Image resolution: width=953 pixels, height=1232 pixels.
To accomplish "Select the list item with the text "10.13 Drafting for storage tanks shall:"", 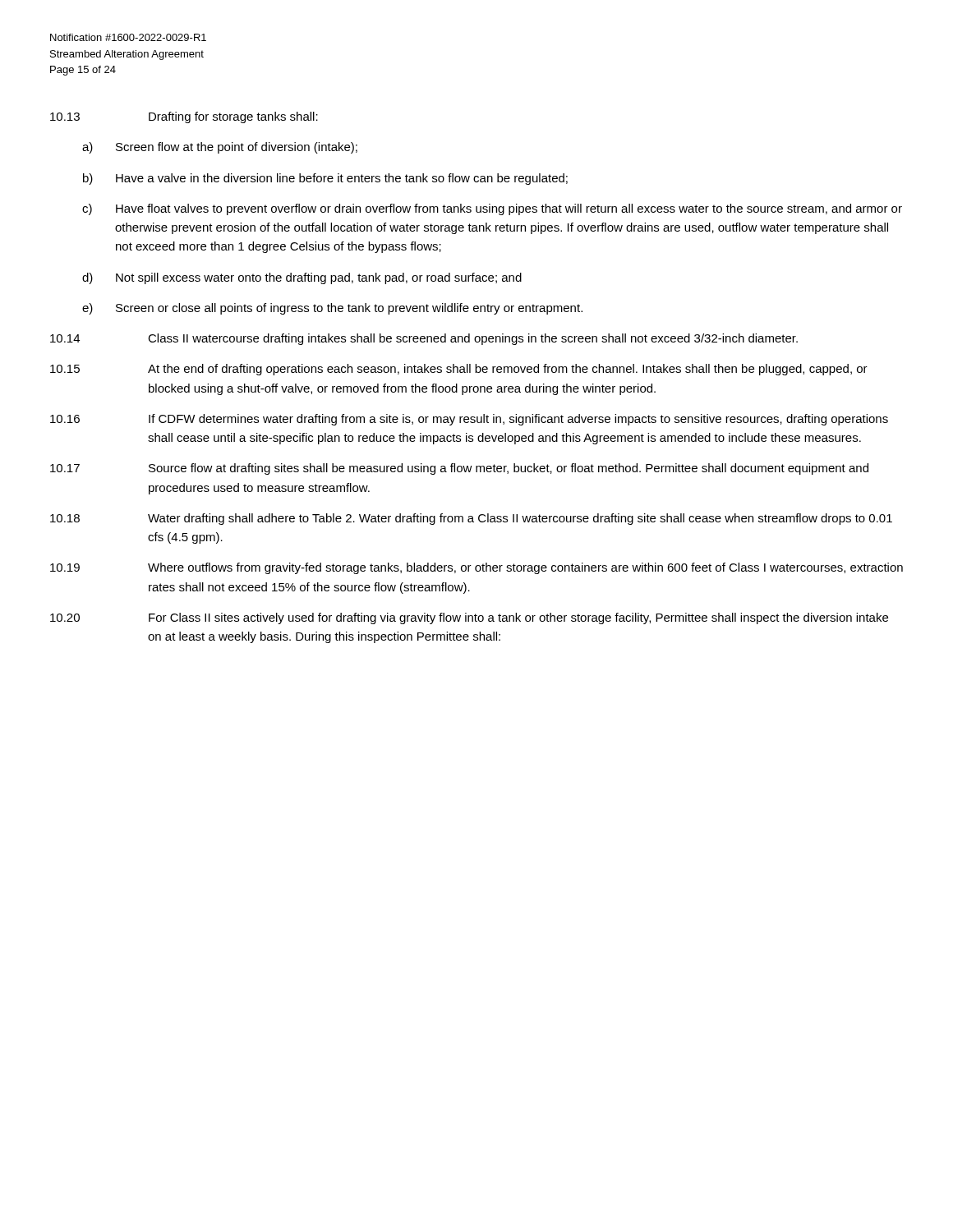I will click(184, 117).
